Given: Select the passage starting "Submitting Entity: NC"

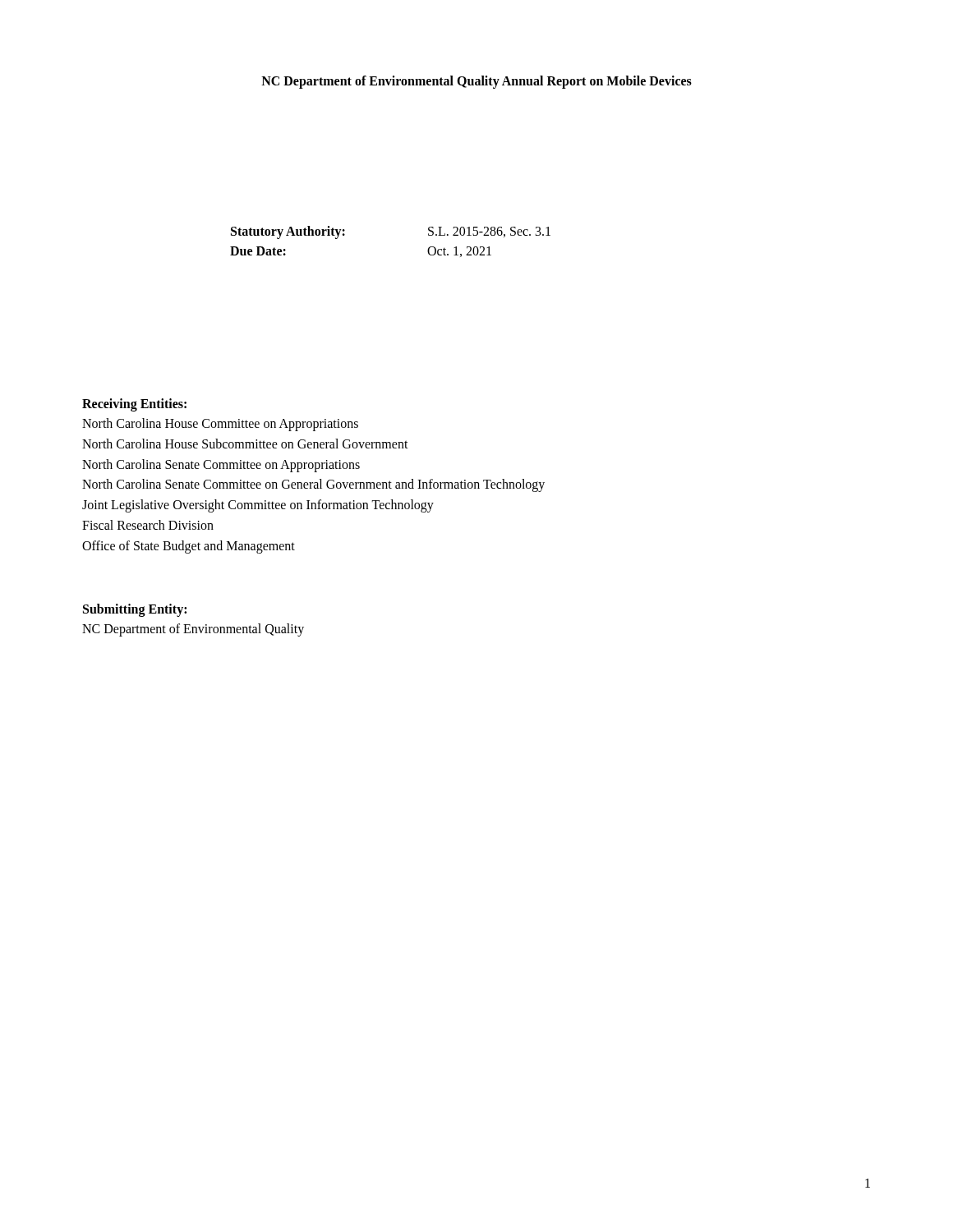Looking at the screenshot, I should pyautogui.click(x=135, y=610).
